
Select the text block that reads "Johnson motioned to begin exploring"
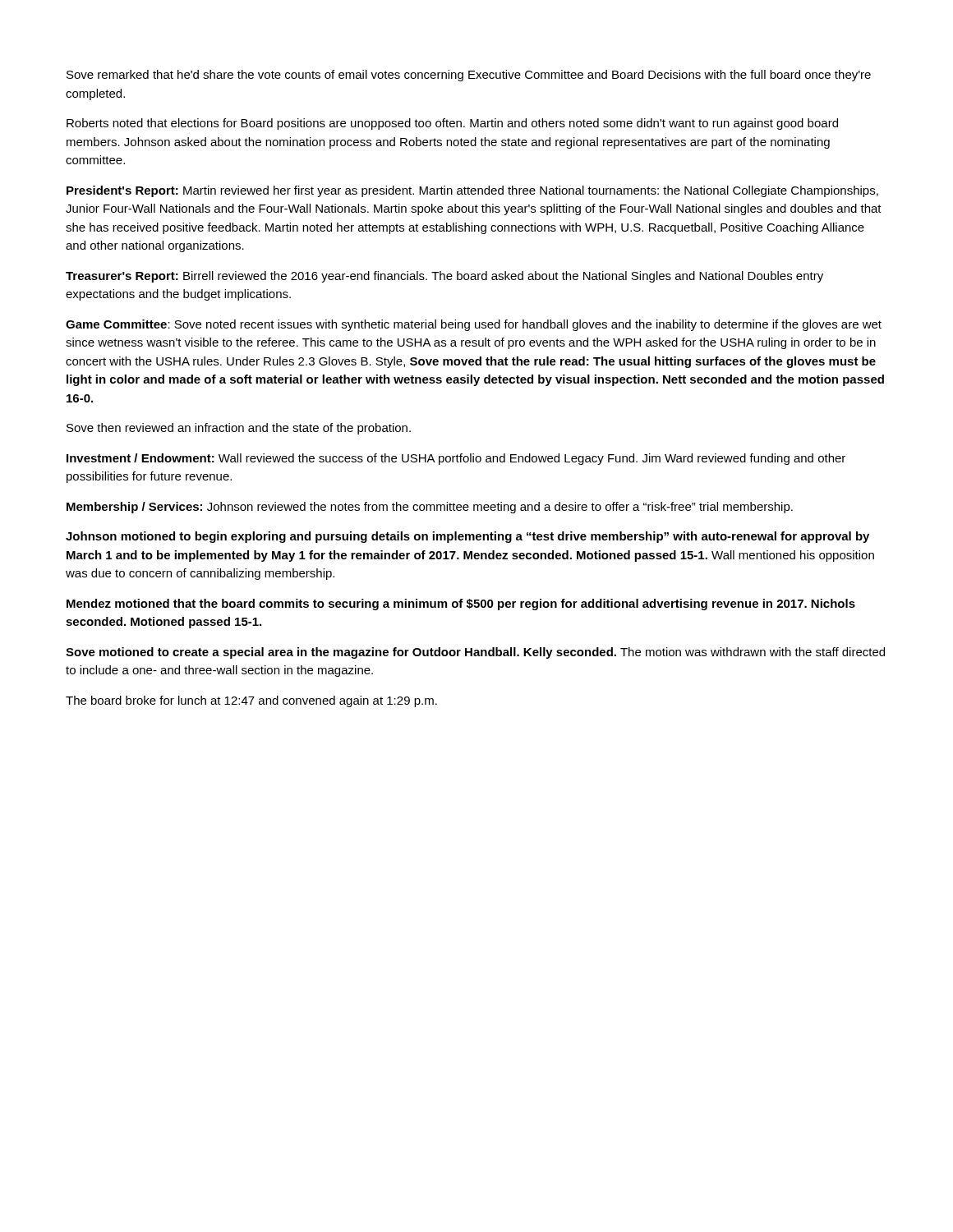click(470, 554)
